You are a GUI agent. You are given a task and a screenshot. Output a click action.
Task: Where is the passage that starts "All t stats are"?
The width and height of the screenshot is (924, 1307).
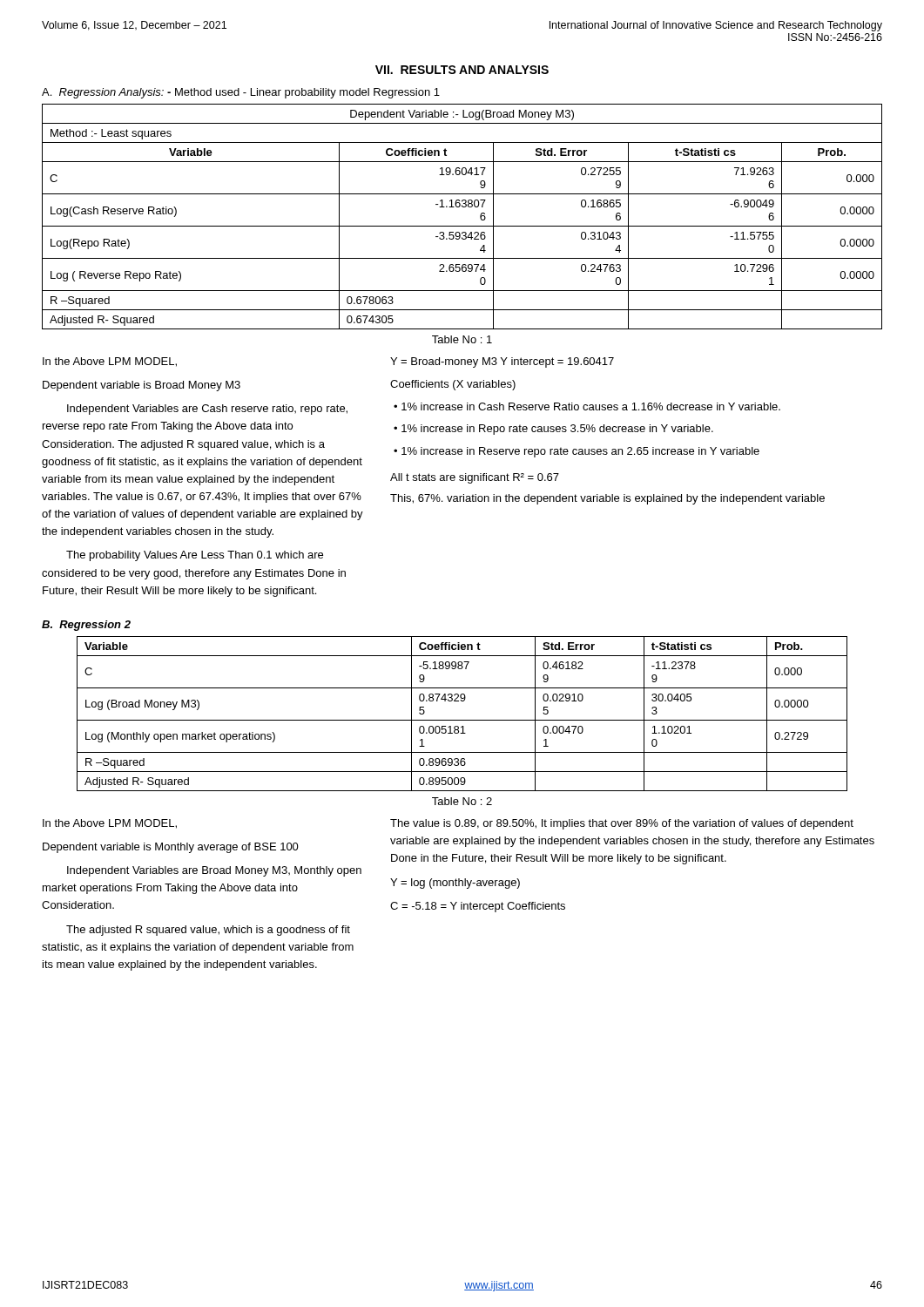click(475, 477)
